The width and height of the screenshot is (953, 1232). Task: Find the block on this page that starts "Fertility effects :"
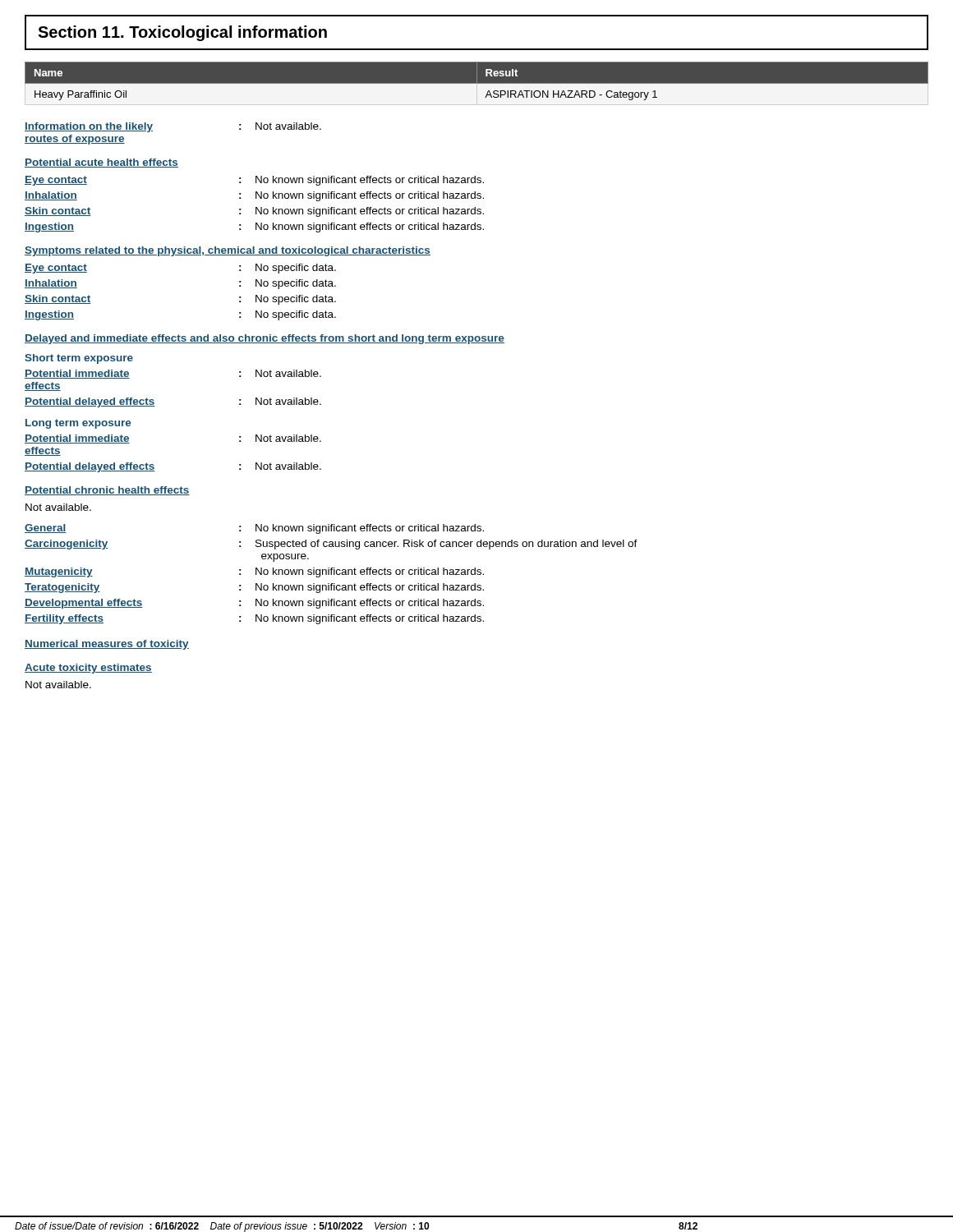coord(476,618)
